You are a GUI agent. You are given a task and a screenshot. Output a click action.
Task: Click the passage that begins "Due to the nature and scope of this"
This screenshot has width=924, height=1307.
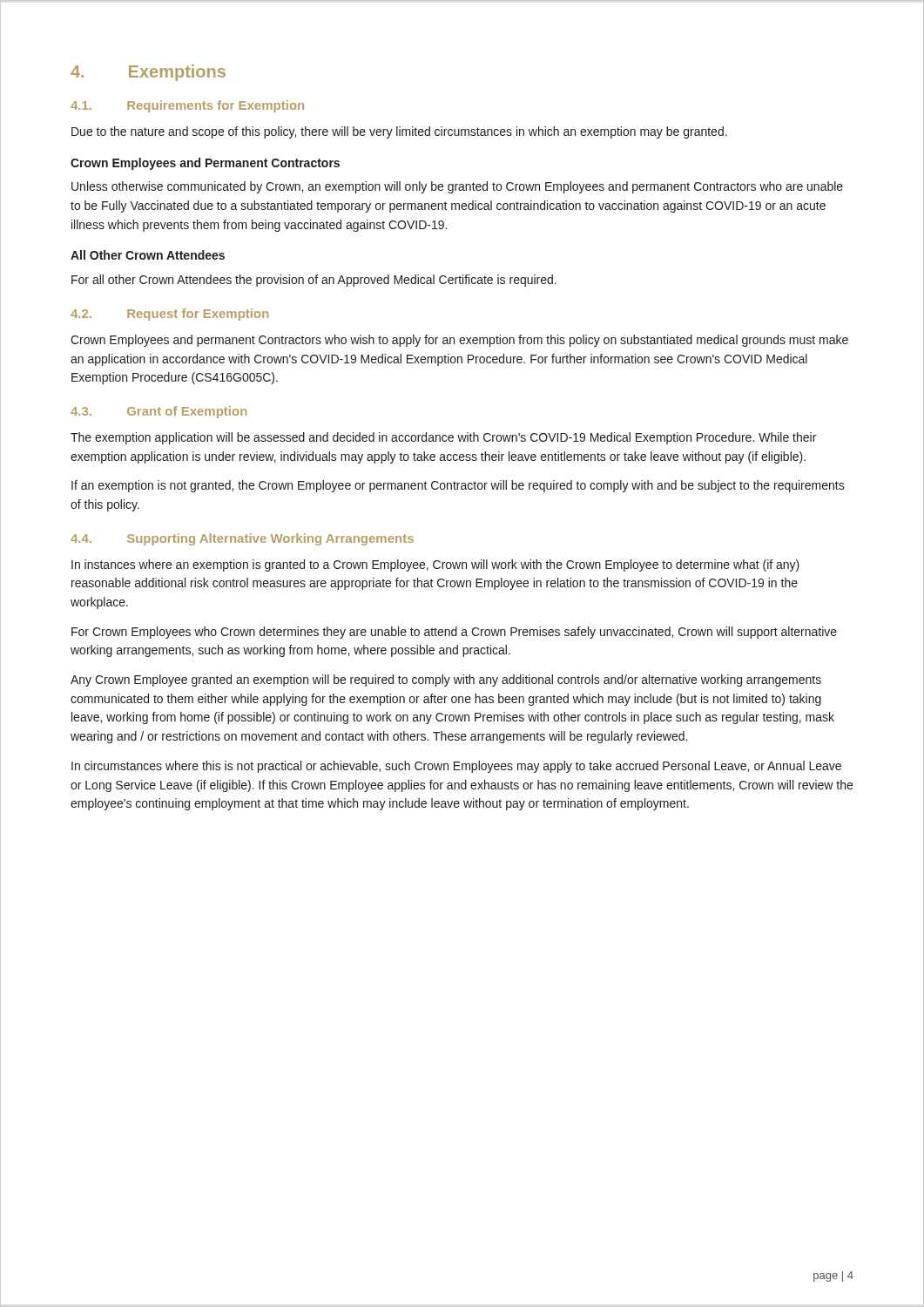point(462,132)
